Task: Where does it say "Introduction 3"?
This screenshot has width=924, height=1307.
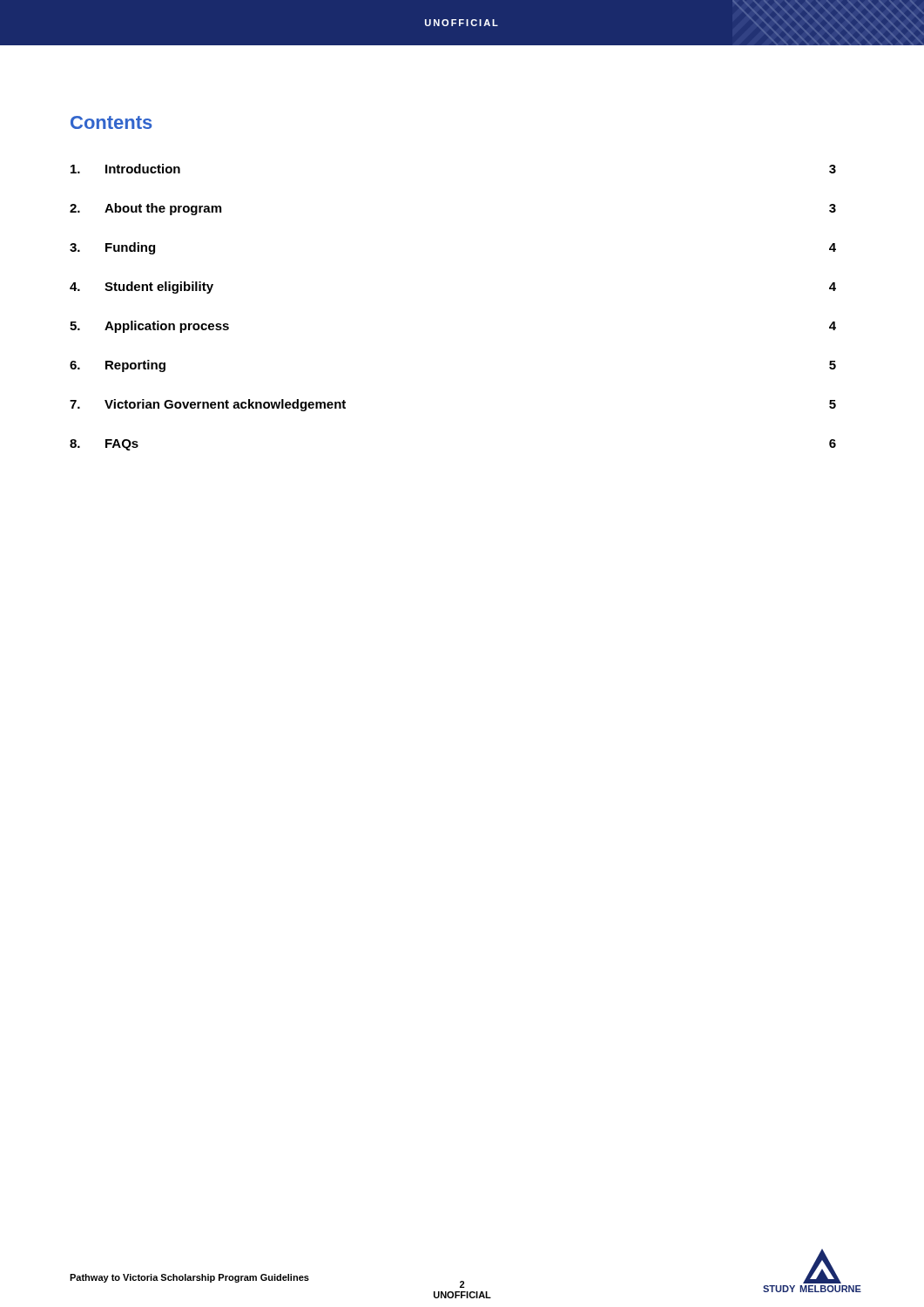Action: coord(144,169)
